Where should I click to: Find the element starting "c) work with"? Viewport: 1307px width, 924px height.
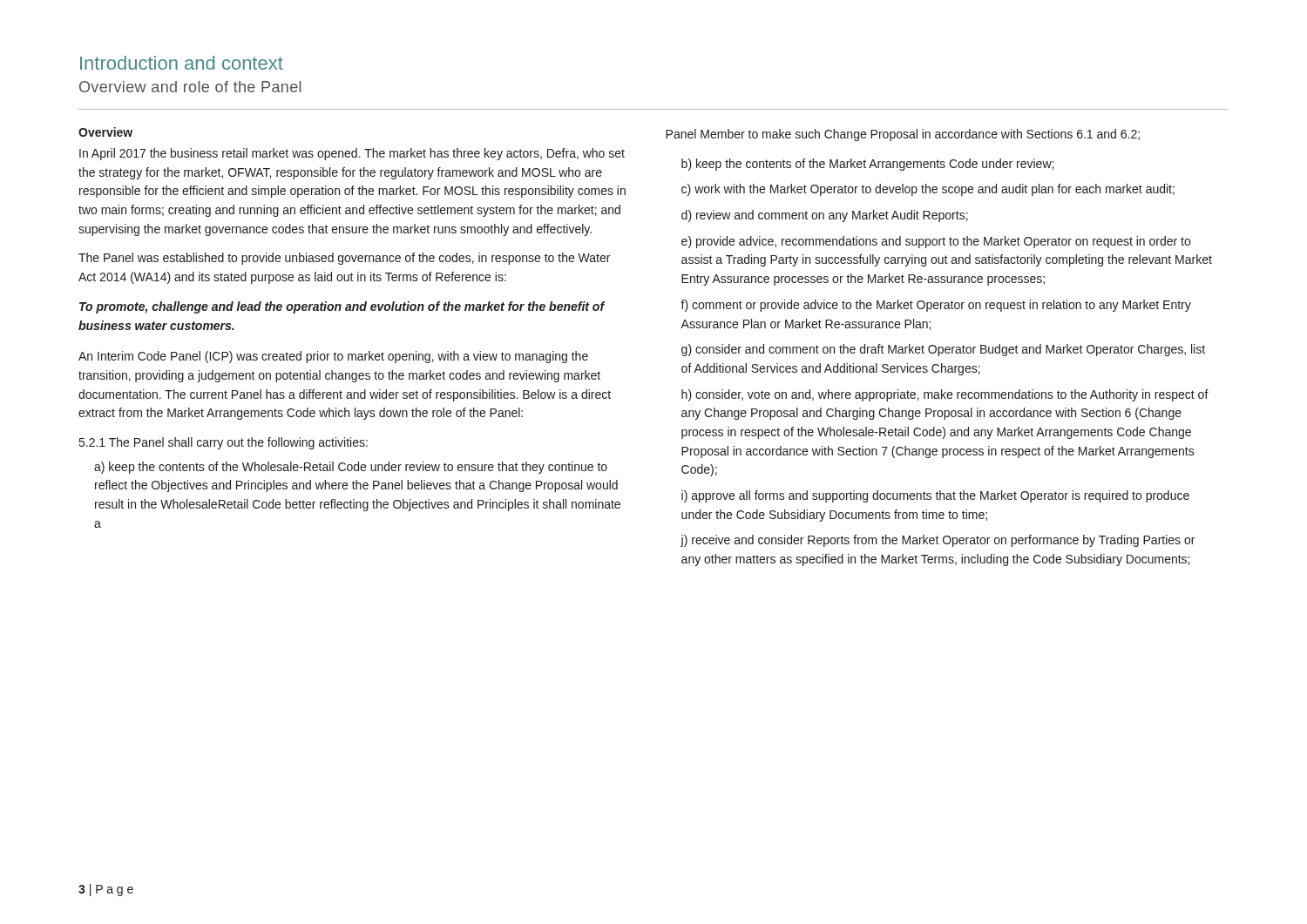coord(941,190)
